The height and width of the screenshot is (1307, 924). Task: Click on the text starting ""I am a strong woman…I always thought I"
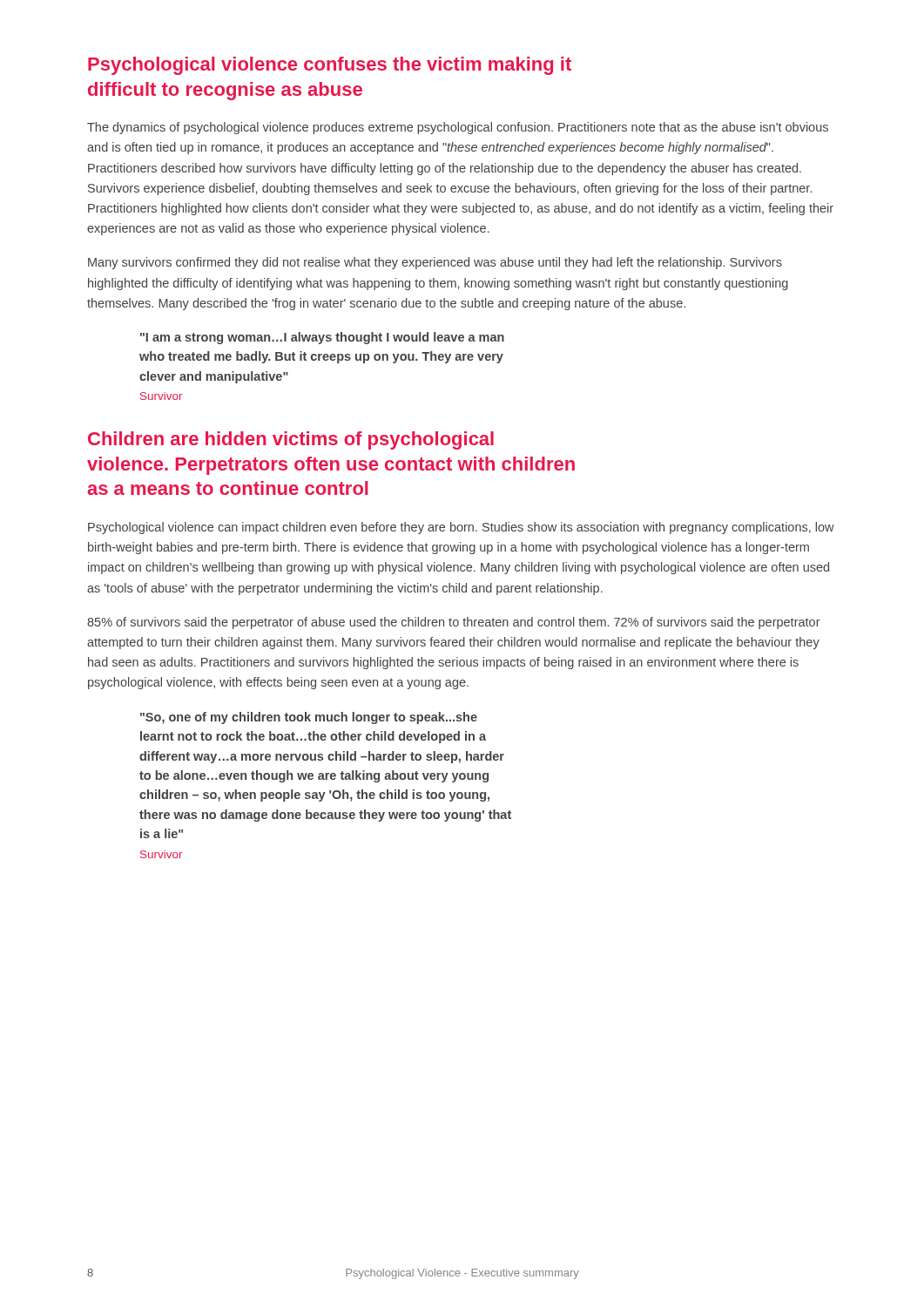point(488,365)
